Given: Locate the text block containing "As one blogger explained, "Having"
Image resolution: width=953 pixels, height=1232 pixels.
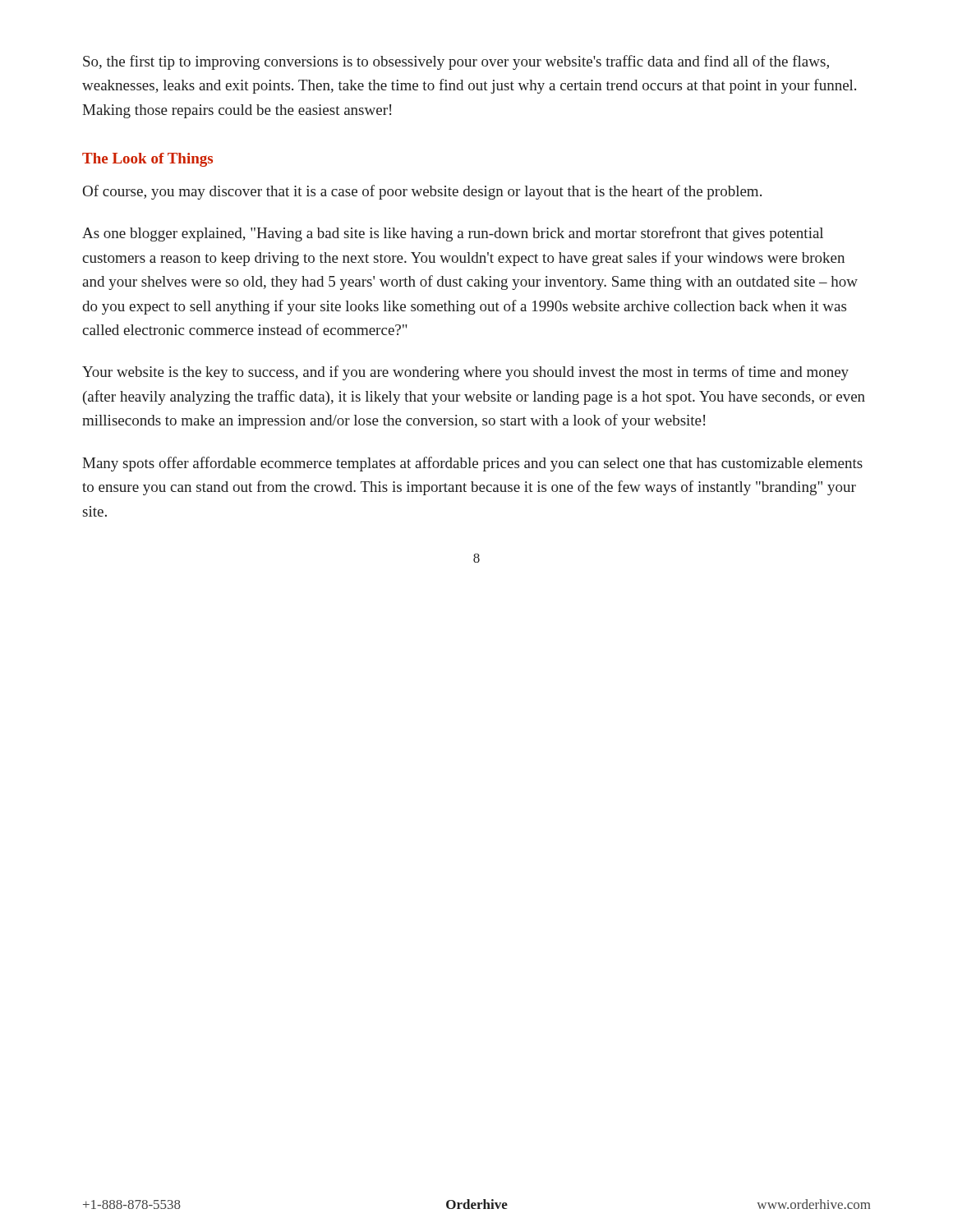Looking at the screenshot, I should (x=470, y=281).
